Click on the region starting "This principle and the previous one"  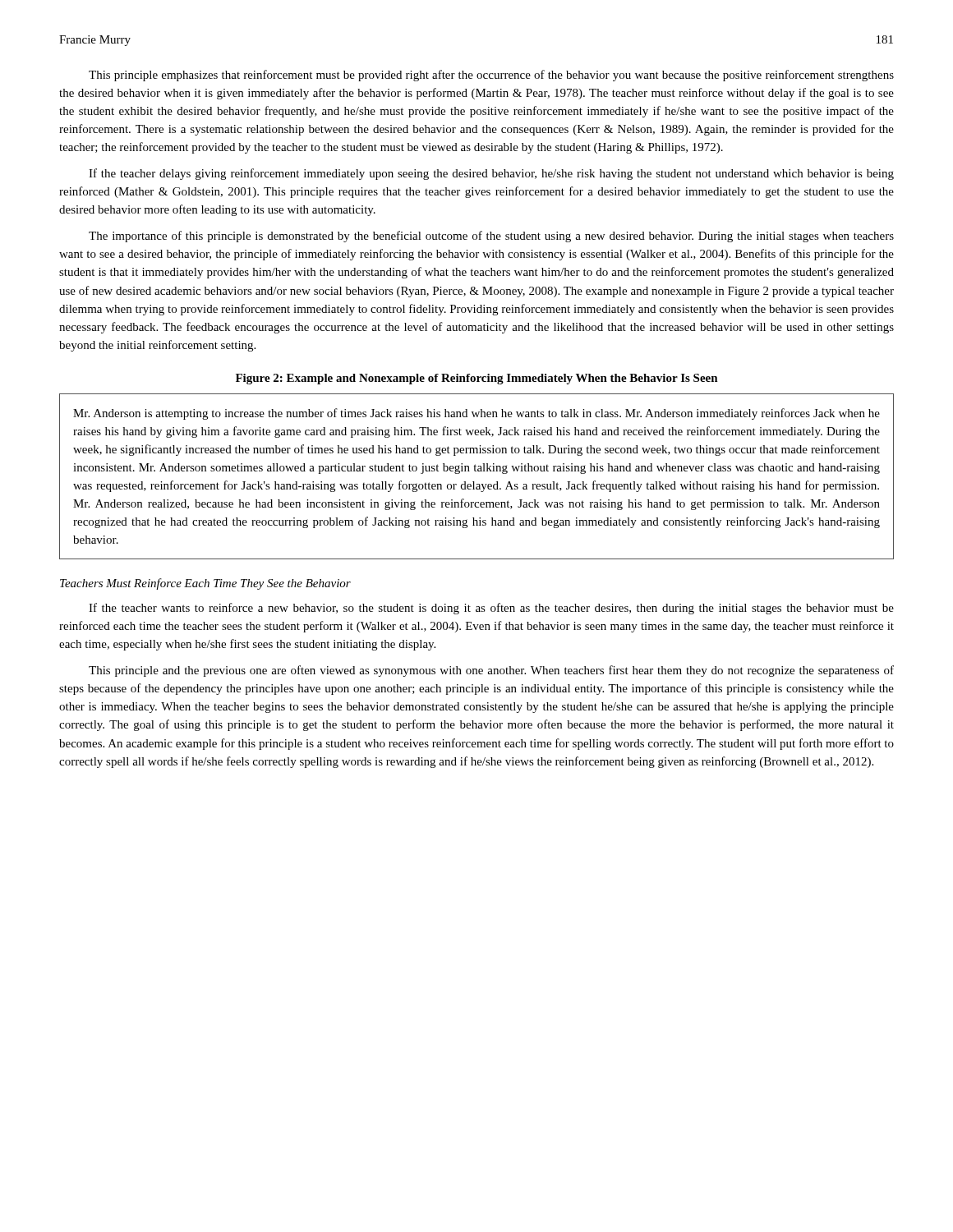tap(476, 716)
